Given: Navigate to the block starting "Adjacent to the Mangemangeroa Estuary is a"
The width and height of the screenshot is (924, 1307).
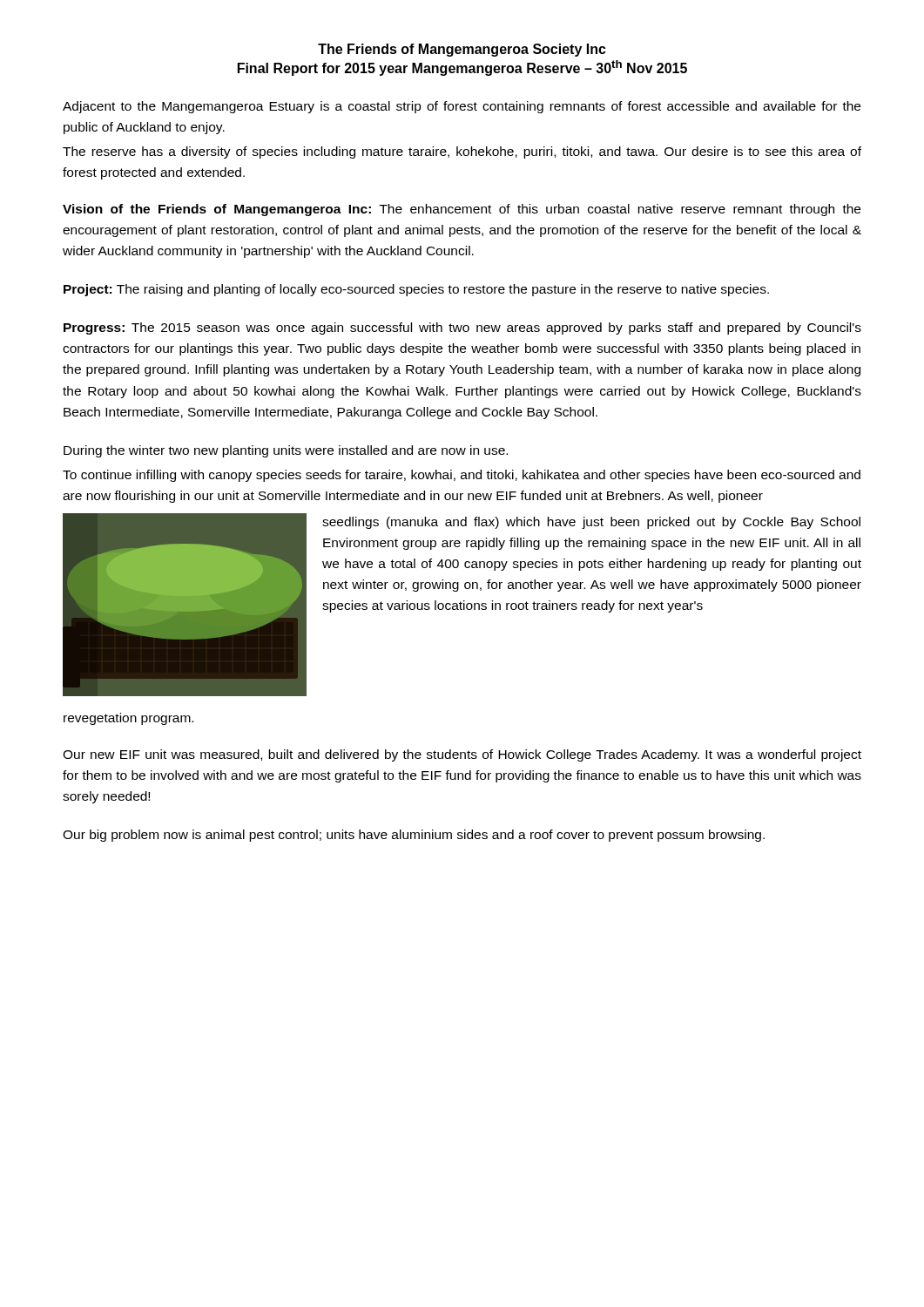Looking at the screenshot, I should pos(462,140).
